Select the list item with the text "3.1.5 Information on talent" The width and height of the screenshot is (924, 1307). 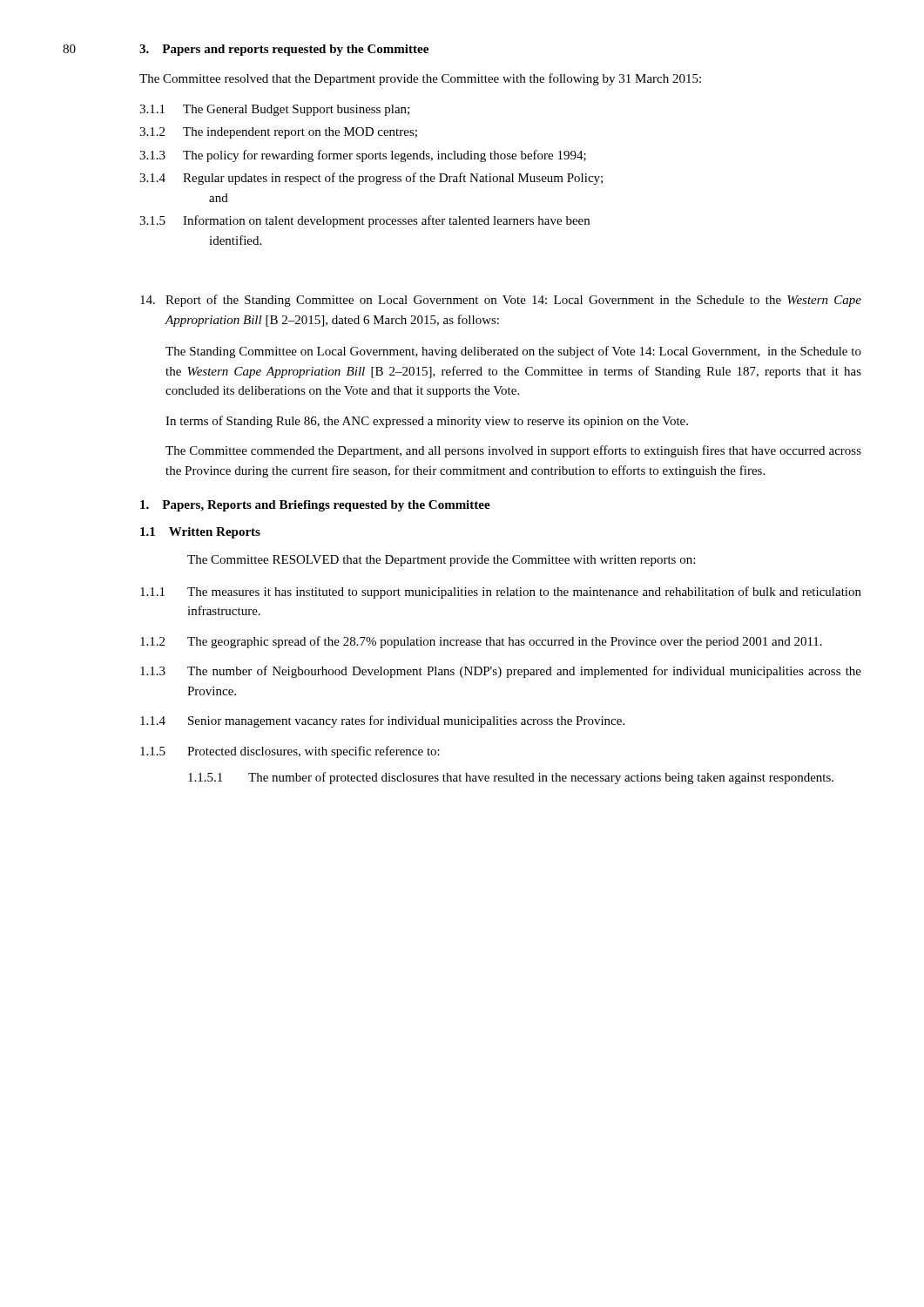pyautogui.click(x=500, y=230)
